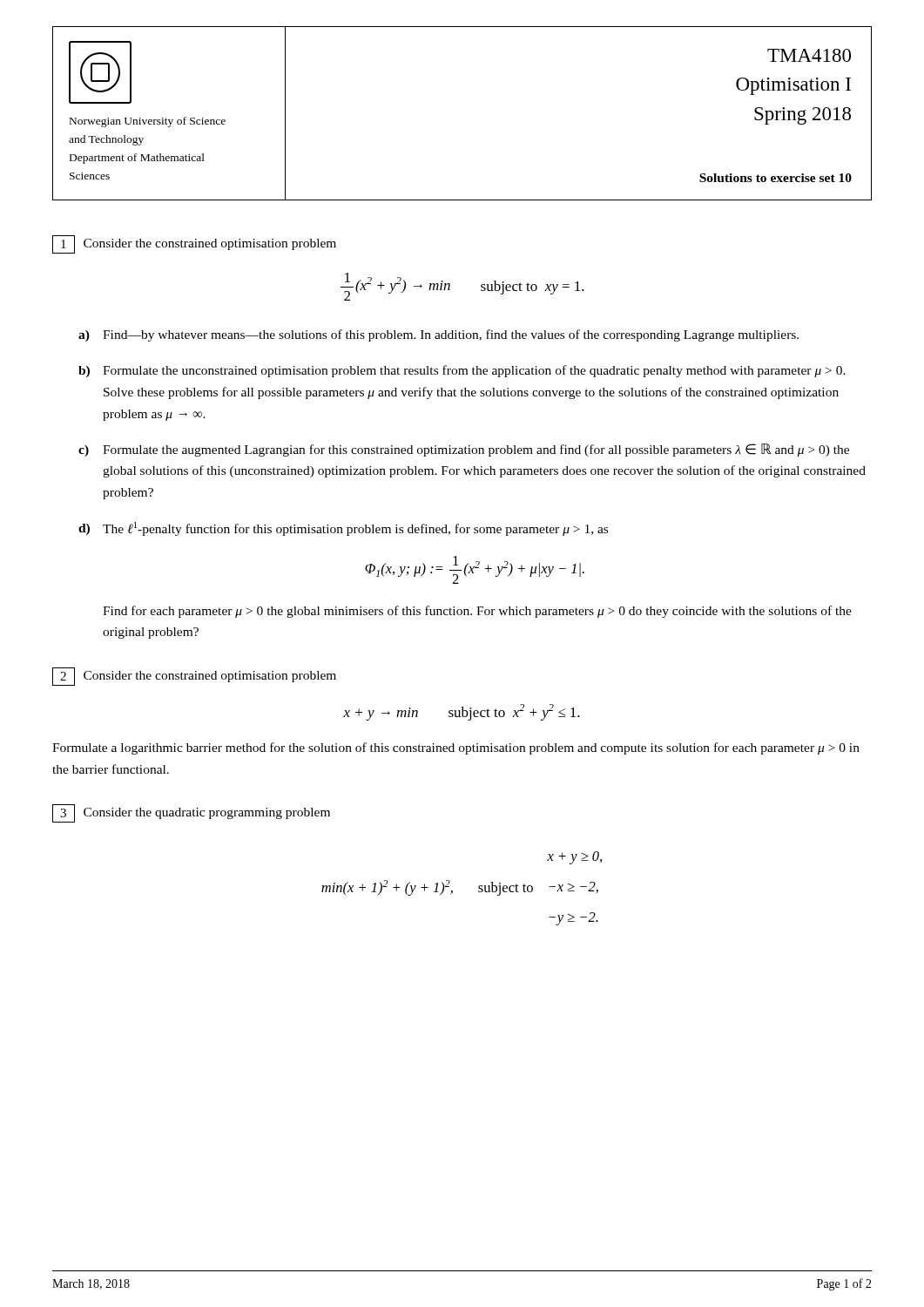Where is the passage that starts "d) The ℓ1-penalty function for"?

(343, 529)
